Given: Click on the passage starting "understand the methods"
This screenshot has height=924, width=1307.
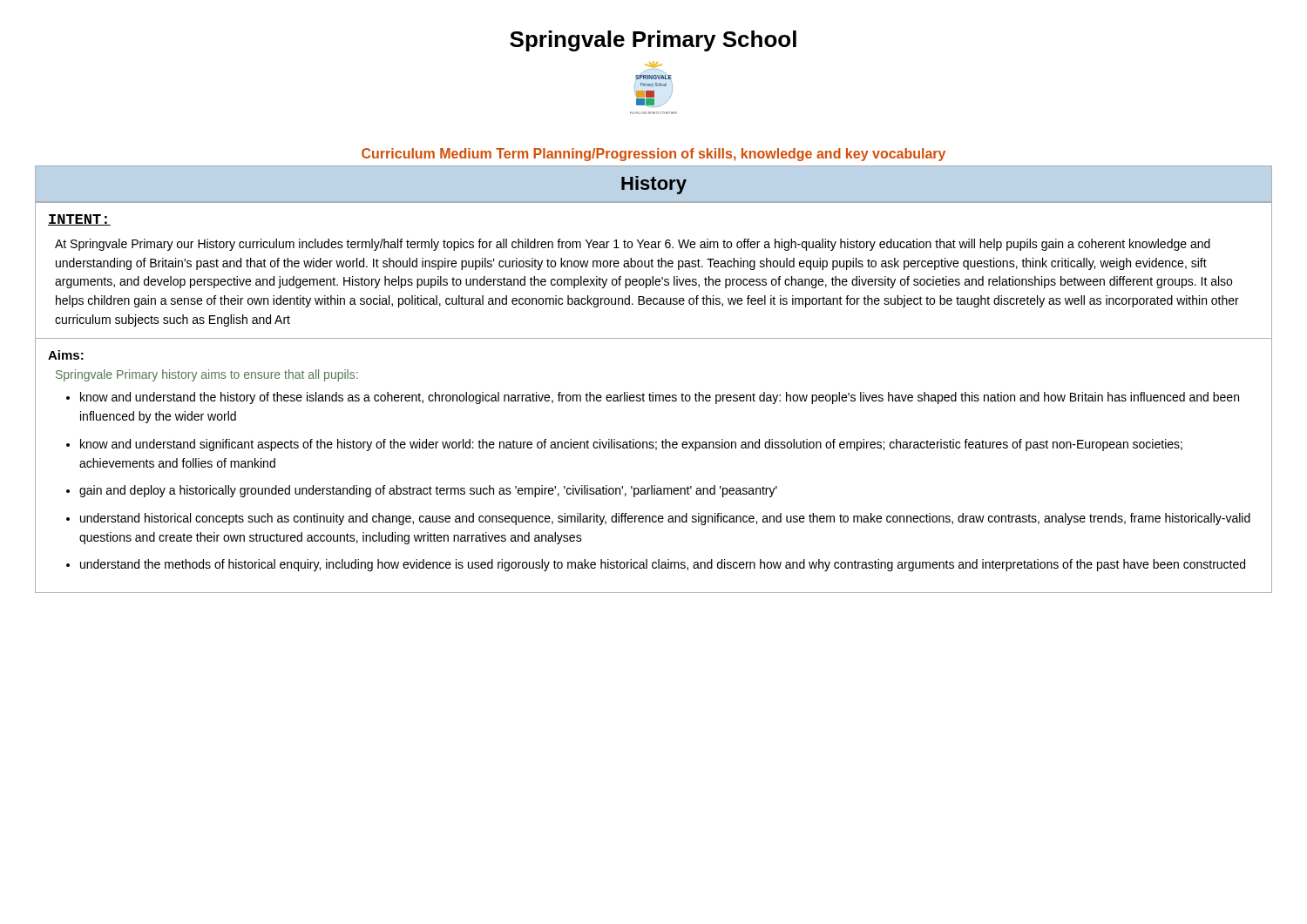Looking at the screenshot, I should pyautogui.click(x=663, y=565).
